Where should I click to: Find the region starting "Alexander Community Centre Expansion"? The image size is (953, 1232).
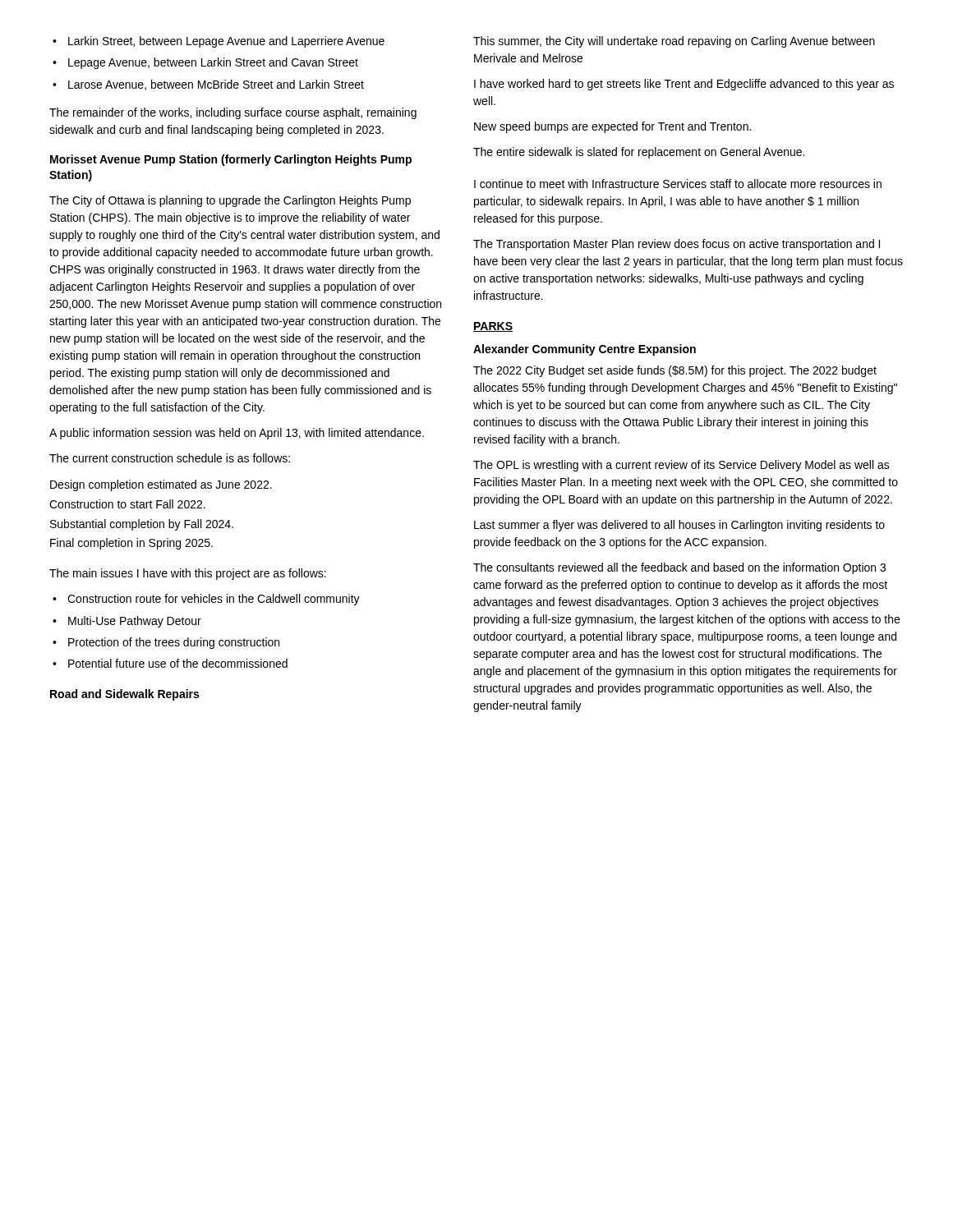coord(585,349)
